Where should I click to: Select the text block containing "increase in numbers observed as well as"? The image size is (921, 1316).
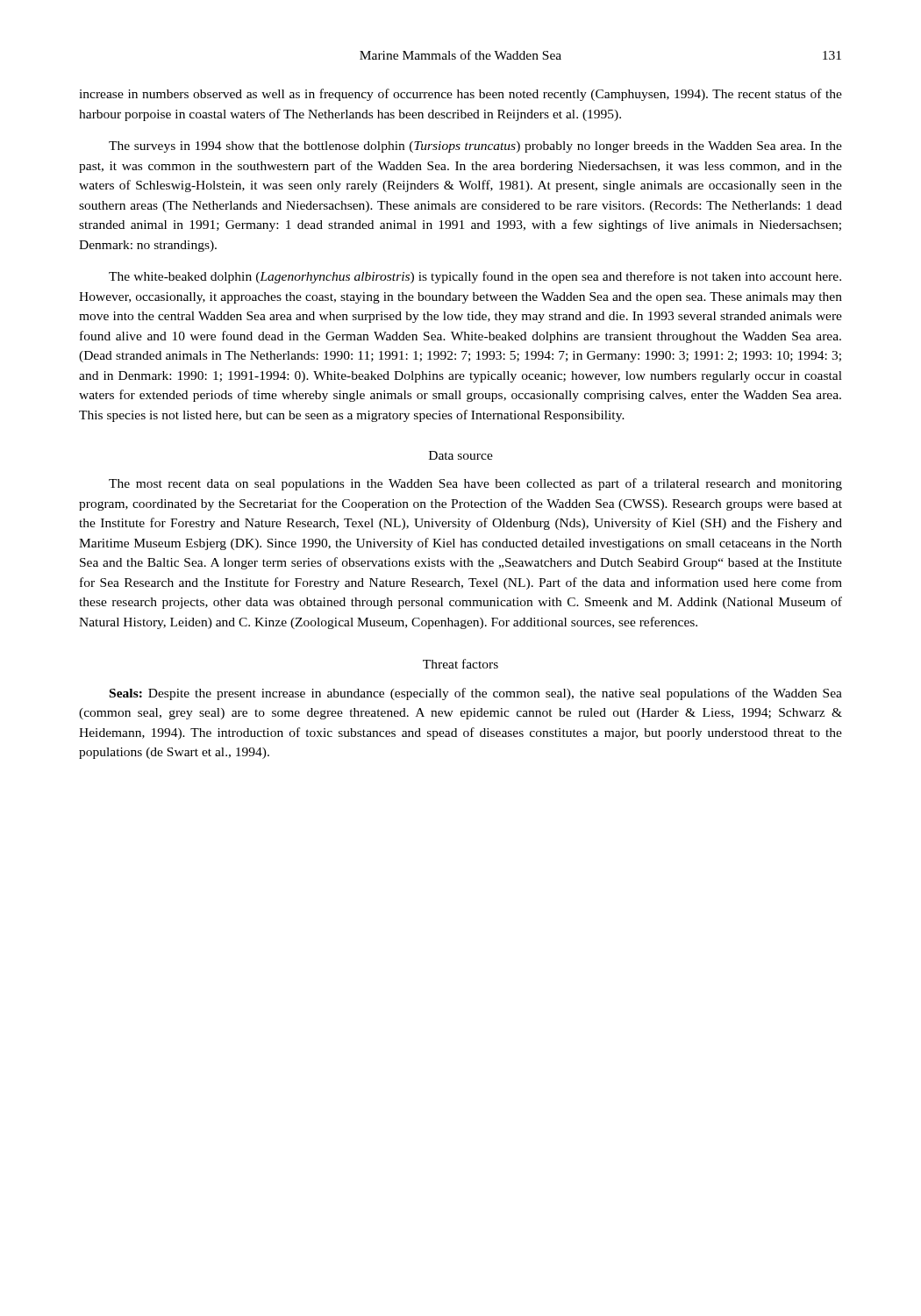pyautogui.click(x=460, y=104)
